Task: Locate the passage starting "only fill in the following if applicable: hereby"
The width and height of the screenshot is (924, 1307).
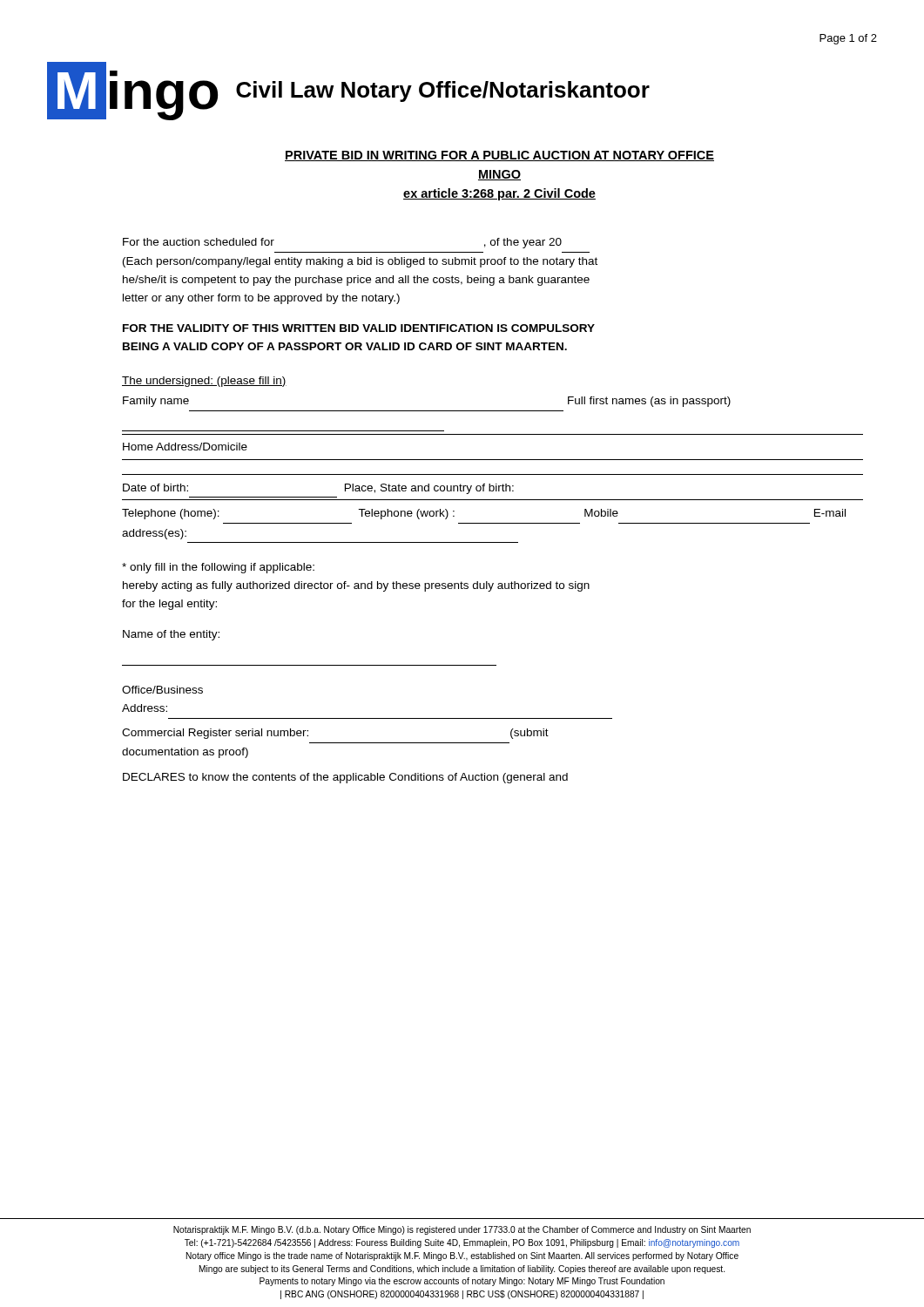Action: pyautogui.click(x=356, y=585)
